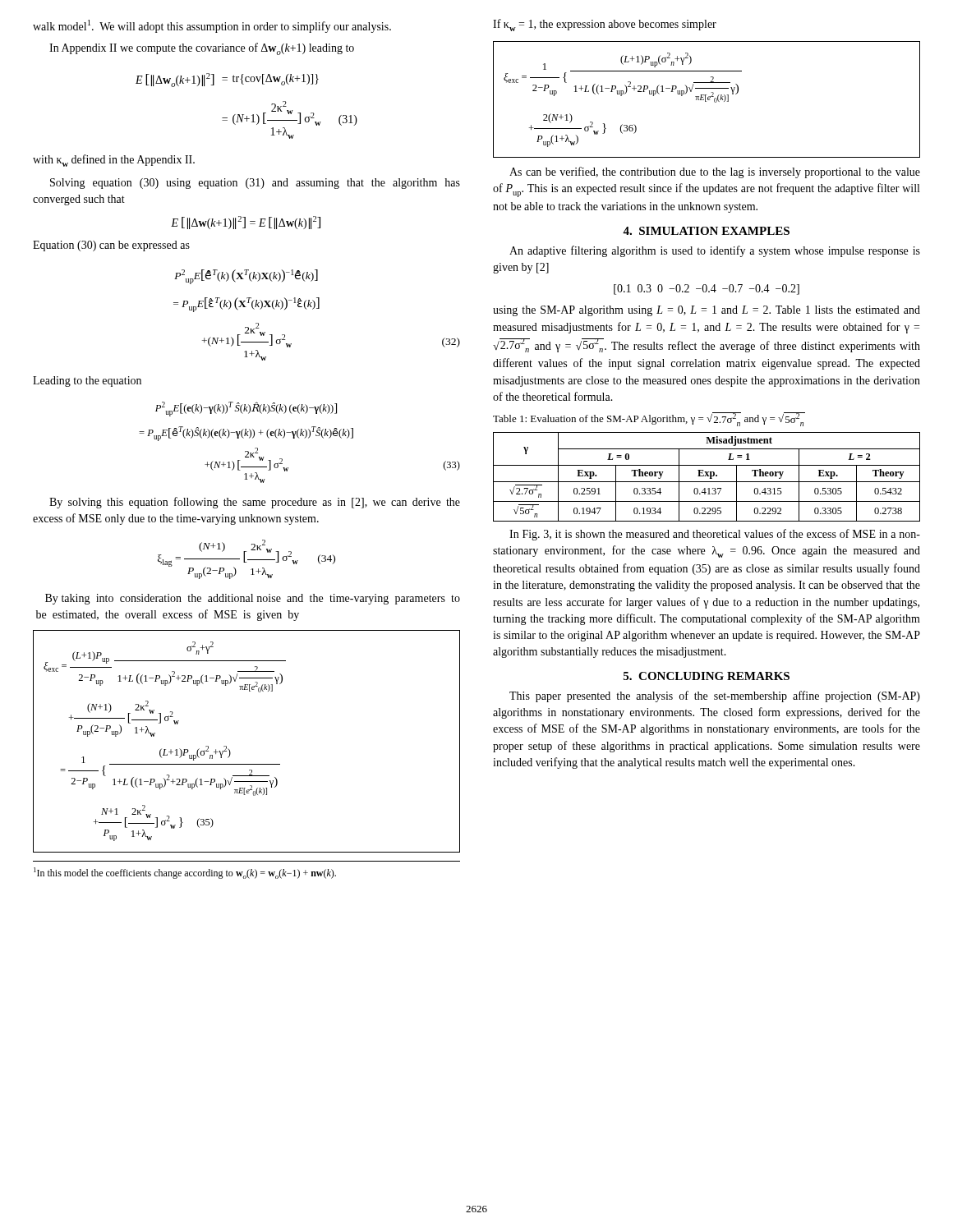Find the block on this page that starts "with κw defined in"
Screen dimensions: 1232x953
click(246, 180)
